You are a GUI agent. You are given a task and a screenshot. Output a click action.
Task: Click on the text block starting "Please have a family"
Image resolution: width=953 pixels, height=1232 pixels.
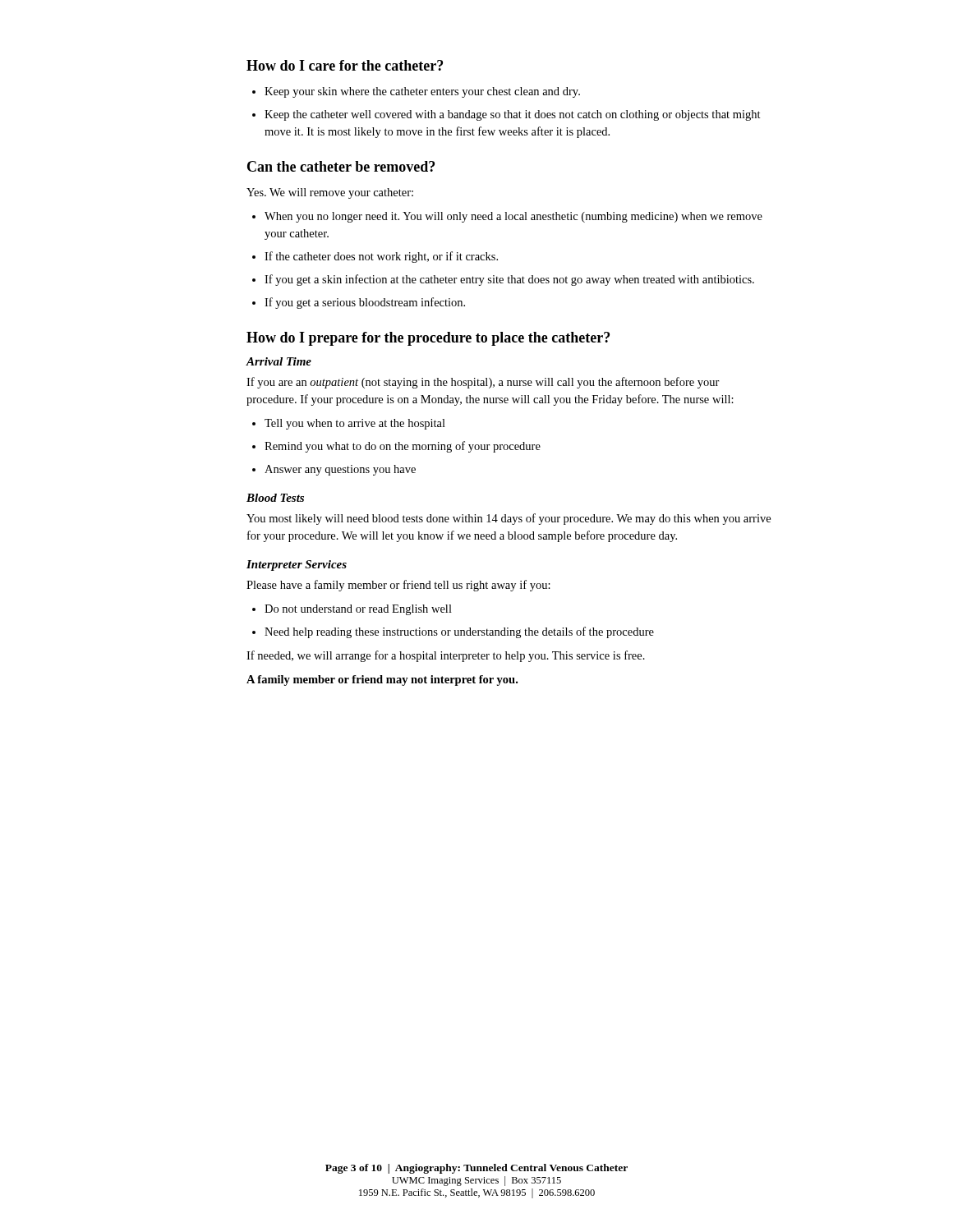pos(399,585)
